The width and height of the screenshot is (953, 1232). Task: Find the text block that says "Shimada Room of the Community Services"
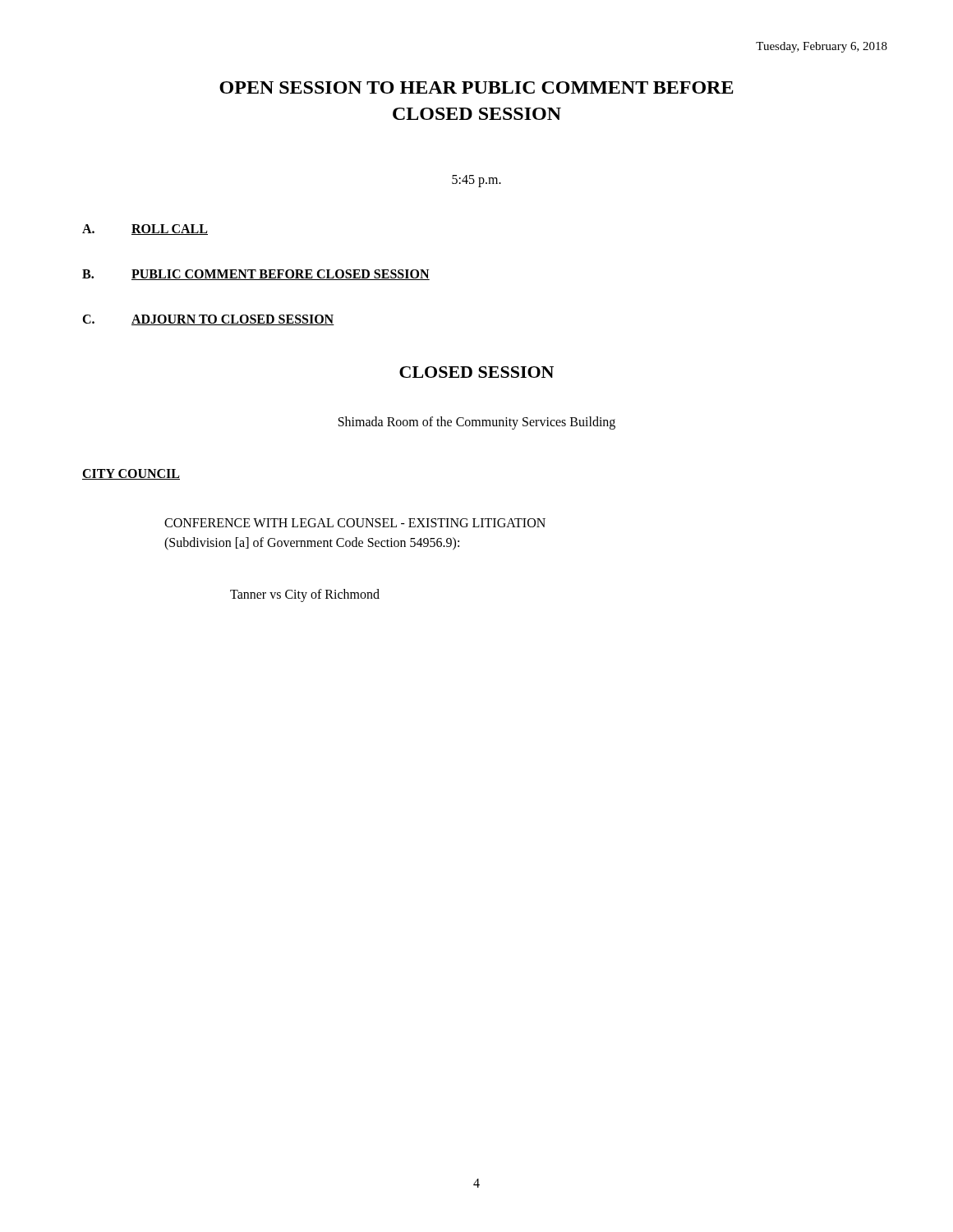(x=476, y=422)
